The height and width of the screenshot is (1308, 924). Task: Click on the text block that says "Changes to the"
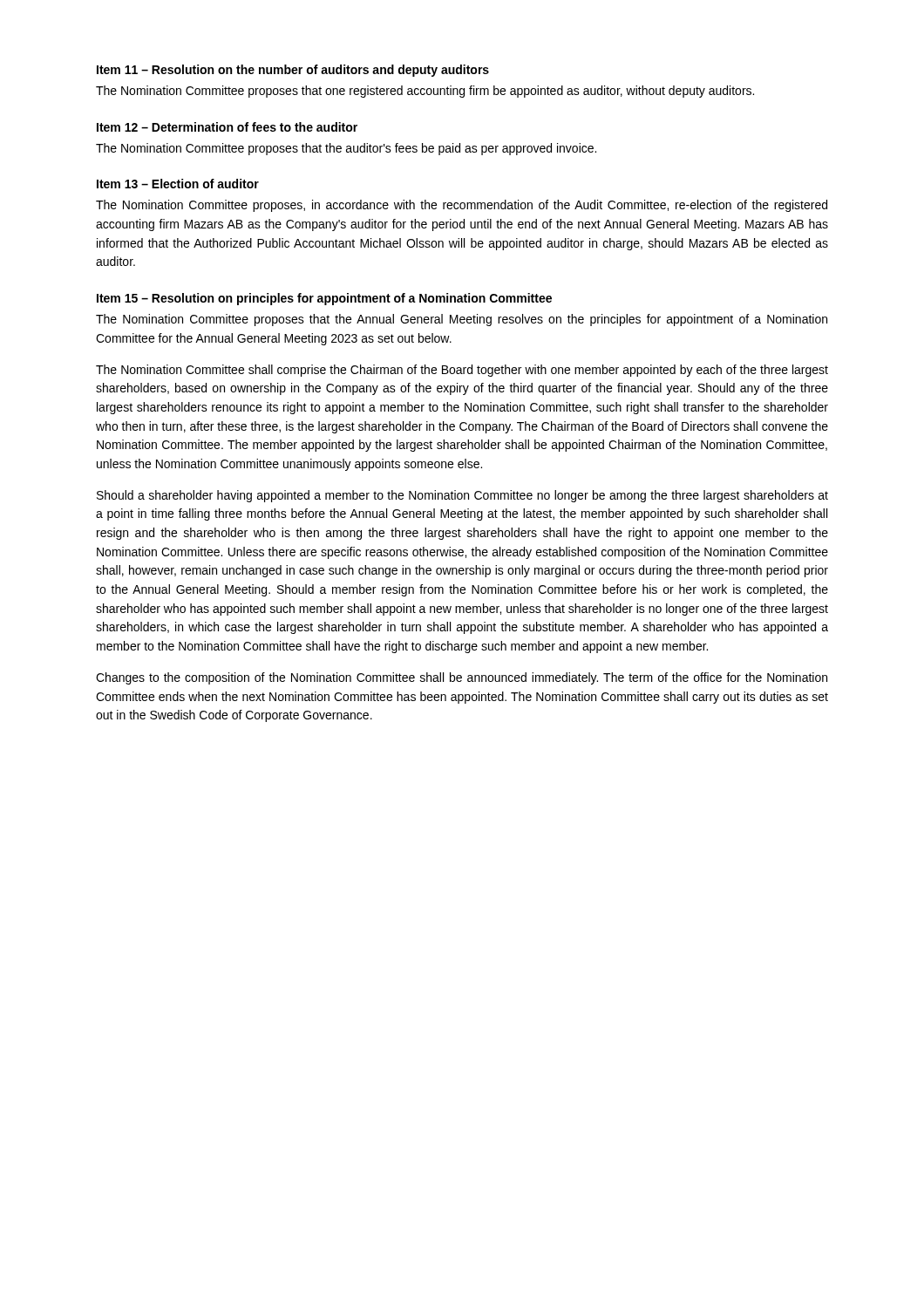[x=462, y=696]
